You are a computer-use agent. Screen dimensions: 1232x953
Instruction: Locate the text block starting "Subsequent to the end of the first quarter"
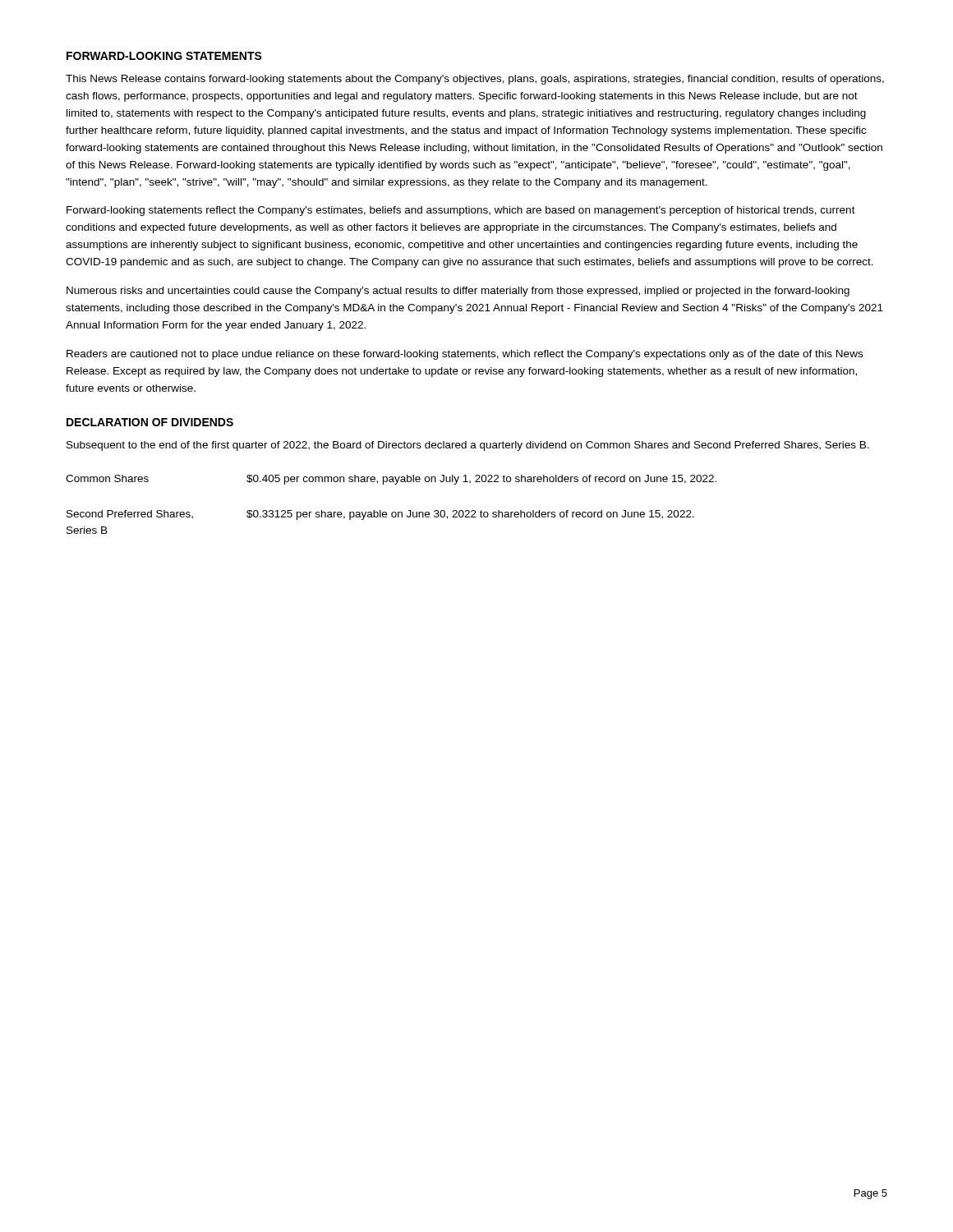click(468, 445)
